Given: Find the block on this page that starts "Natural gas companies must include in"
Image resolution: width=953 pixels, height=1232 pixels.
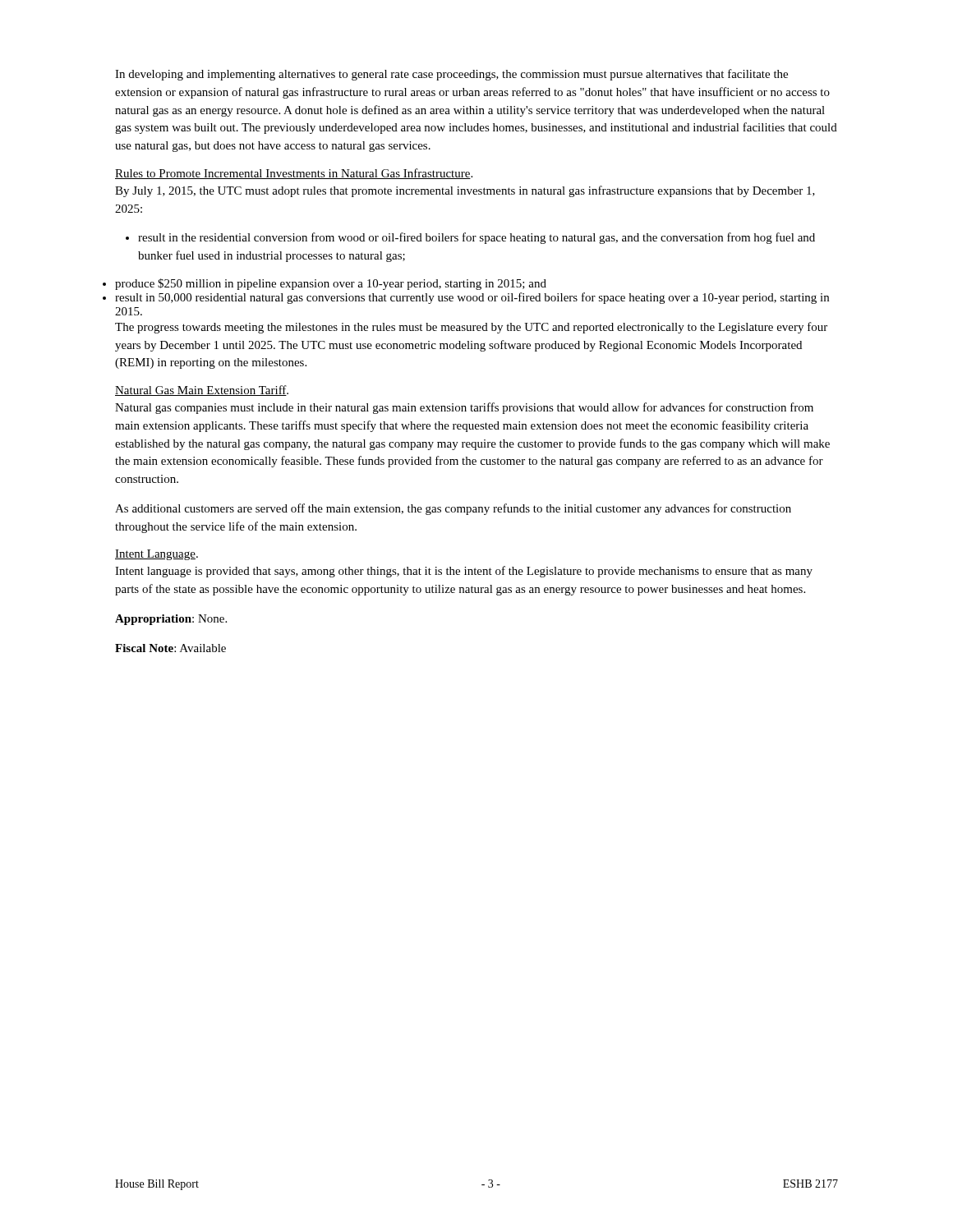Looking at the screenshot, I should [476, 444].
